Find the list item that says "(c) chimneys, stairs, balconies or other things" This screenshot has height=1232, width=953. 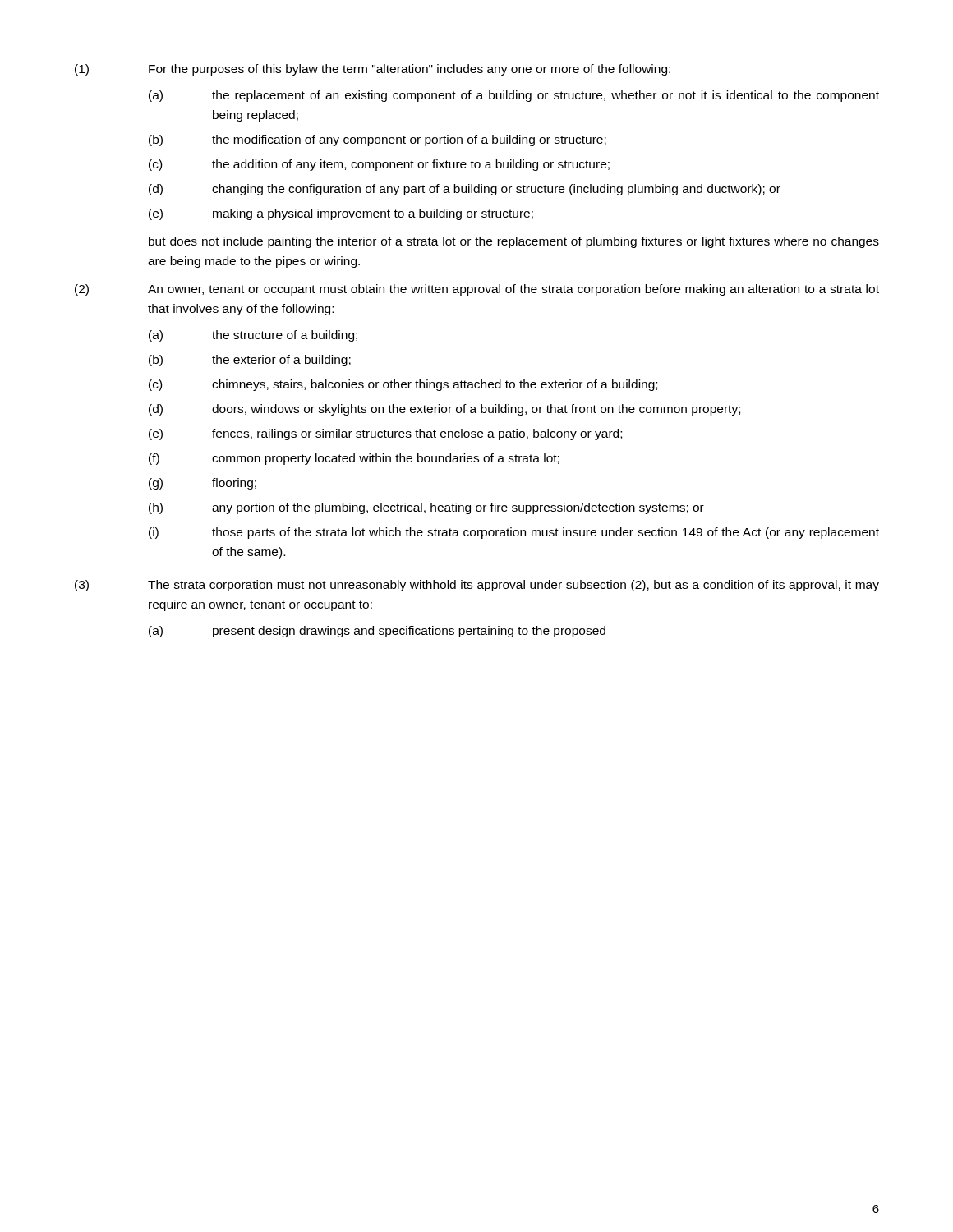[513, 385]
